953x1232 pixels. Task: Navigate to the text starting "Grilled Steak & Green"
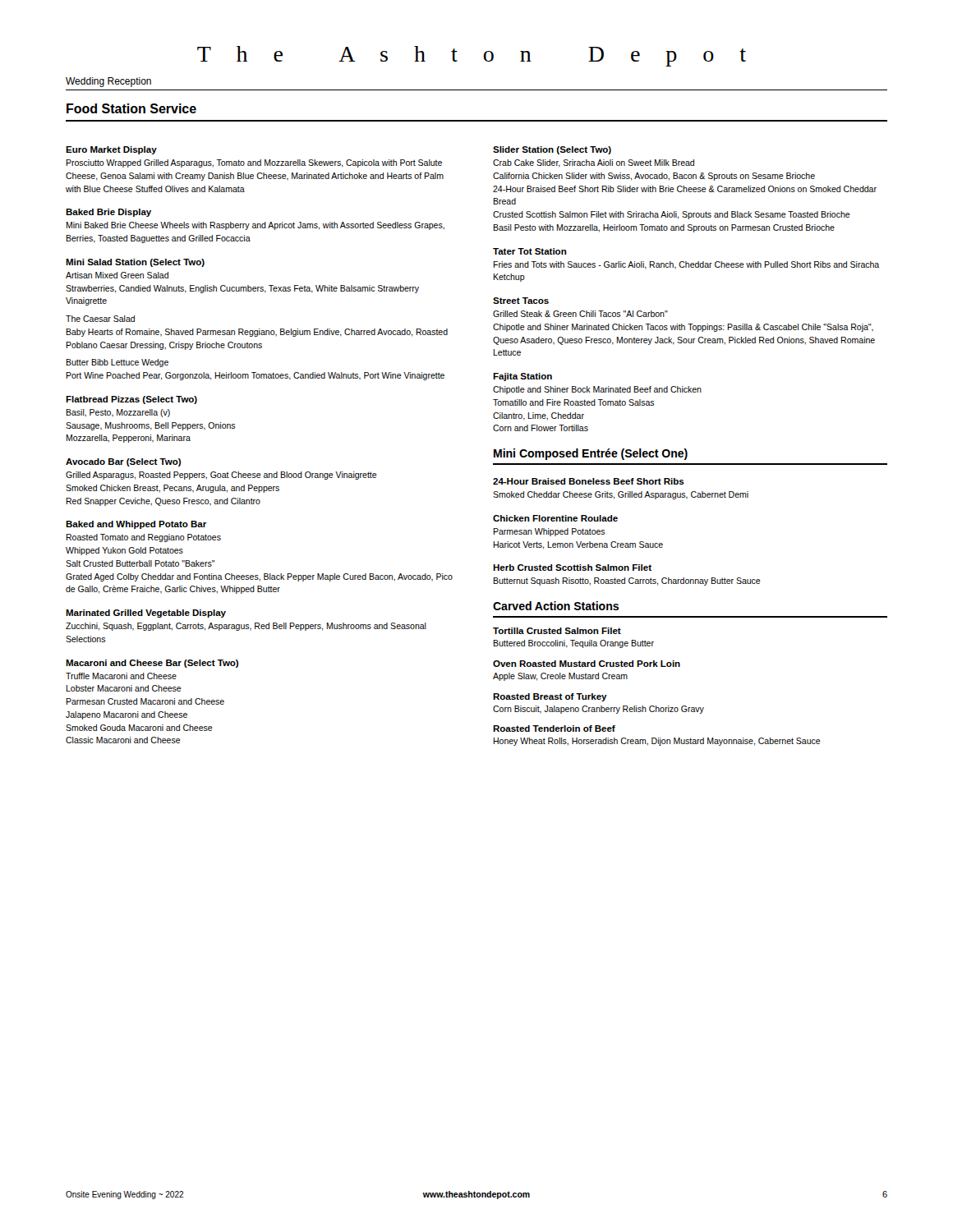pos(684,333)
